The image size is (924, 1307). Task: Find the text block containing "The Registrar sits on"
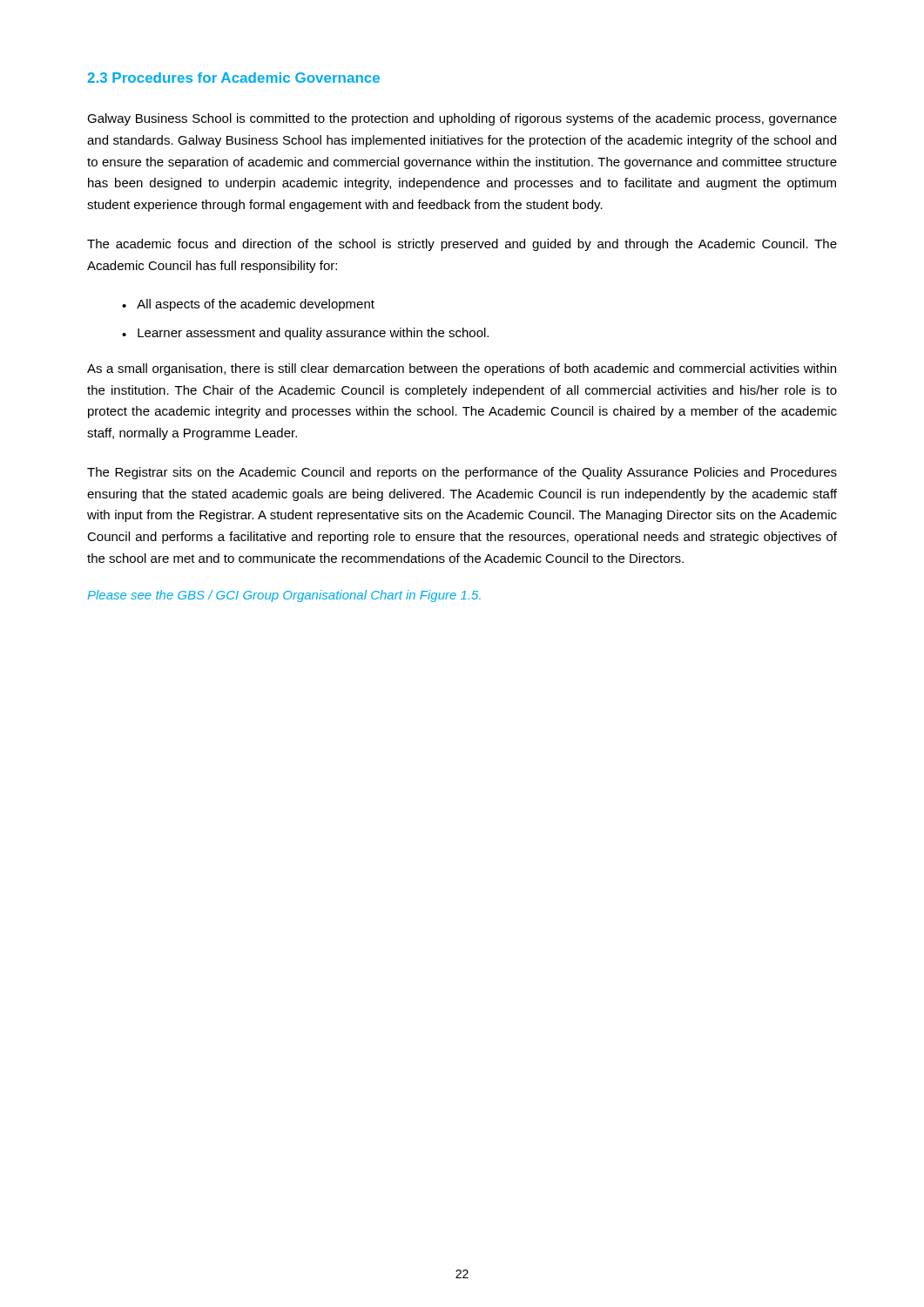pyautogui.click(x=462, y=515)
